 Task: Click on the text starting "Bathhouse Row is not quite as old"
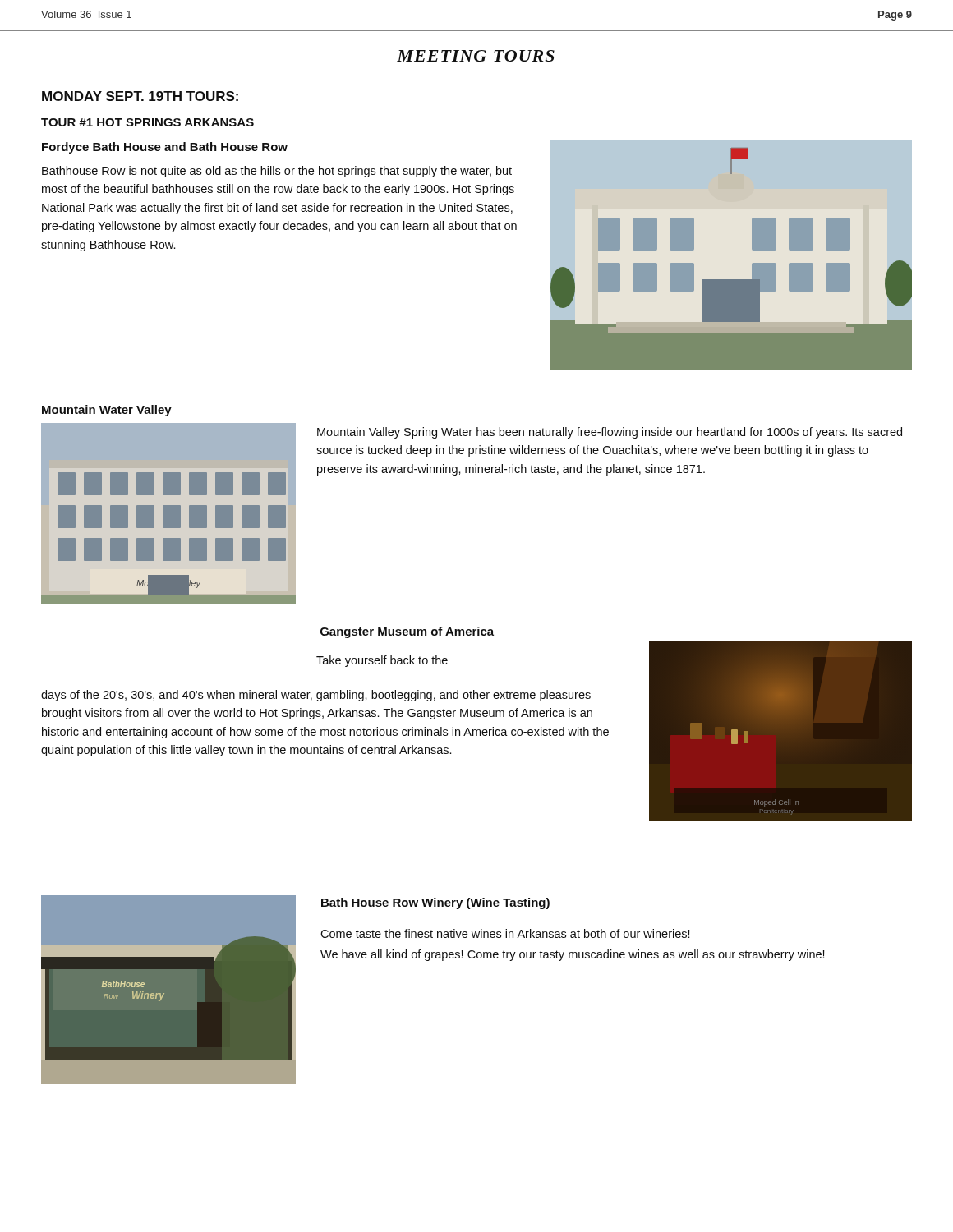click(279, 208)
